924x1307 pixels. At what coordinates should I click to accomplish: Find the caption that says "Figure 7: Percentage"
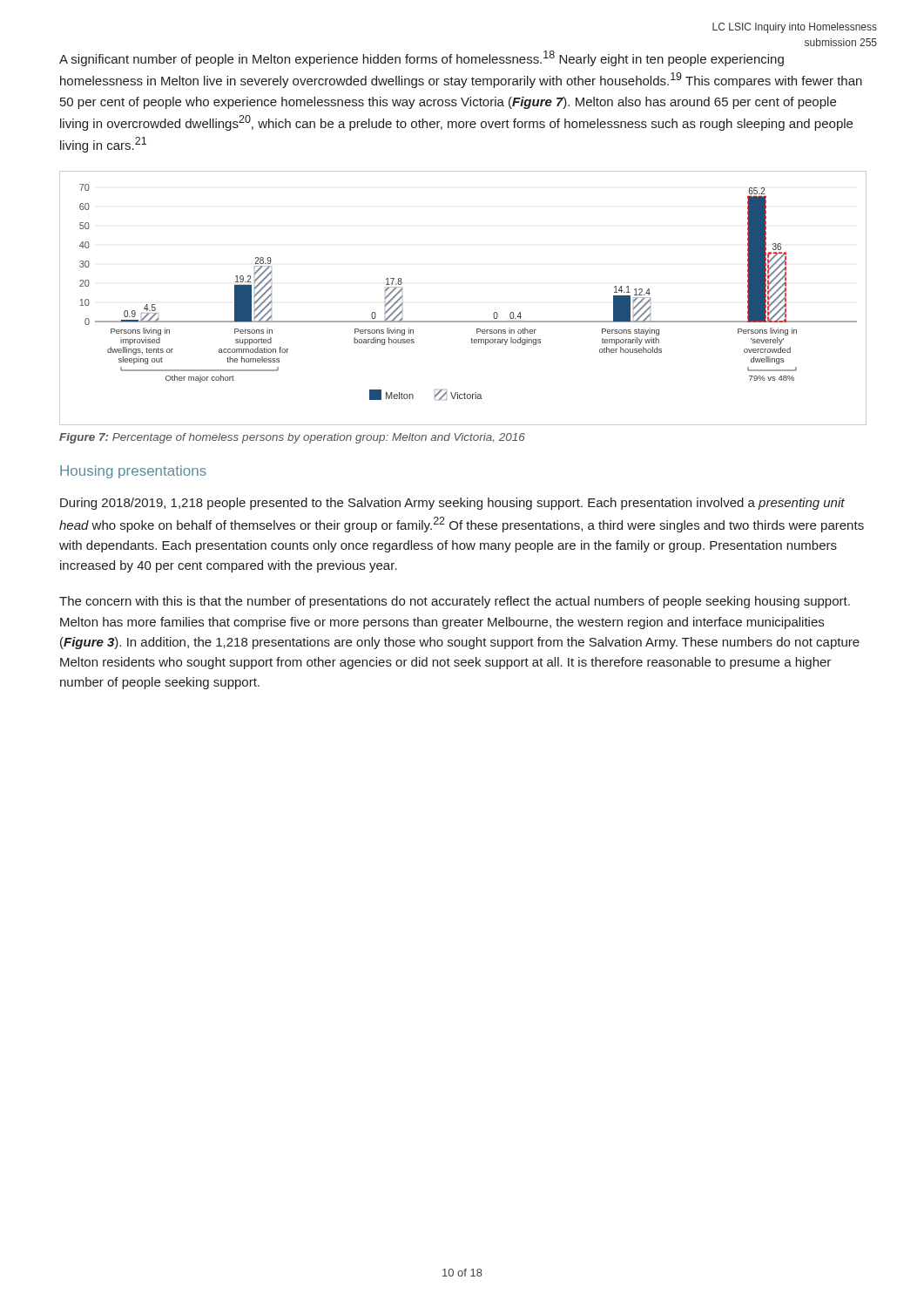pos(292,437)
